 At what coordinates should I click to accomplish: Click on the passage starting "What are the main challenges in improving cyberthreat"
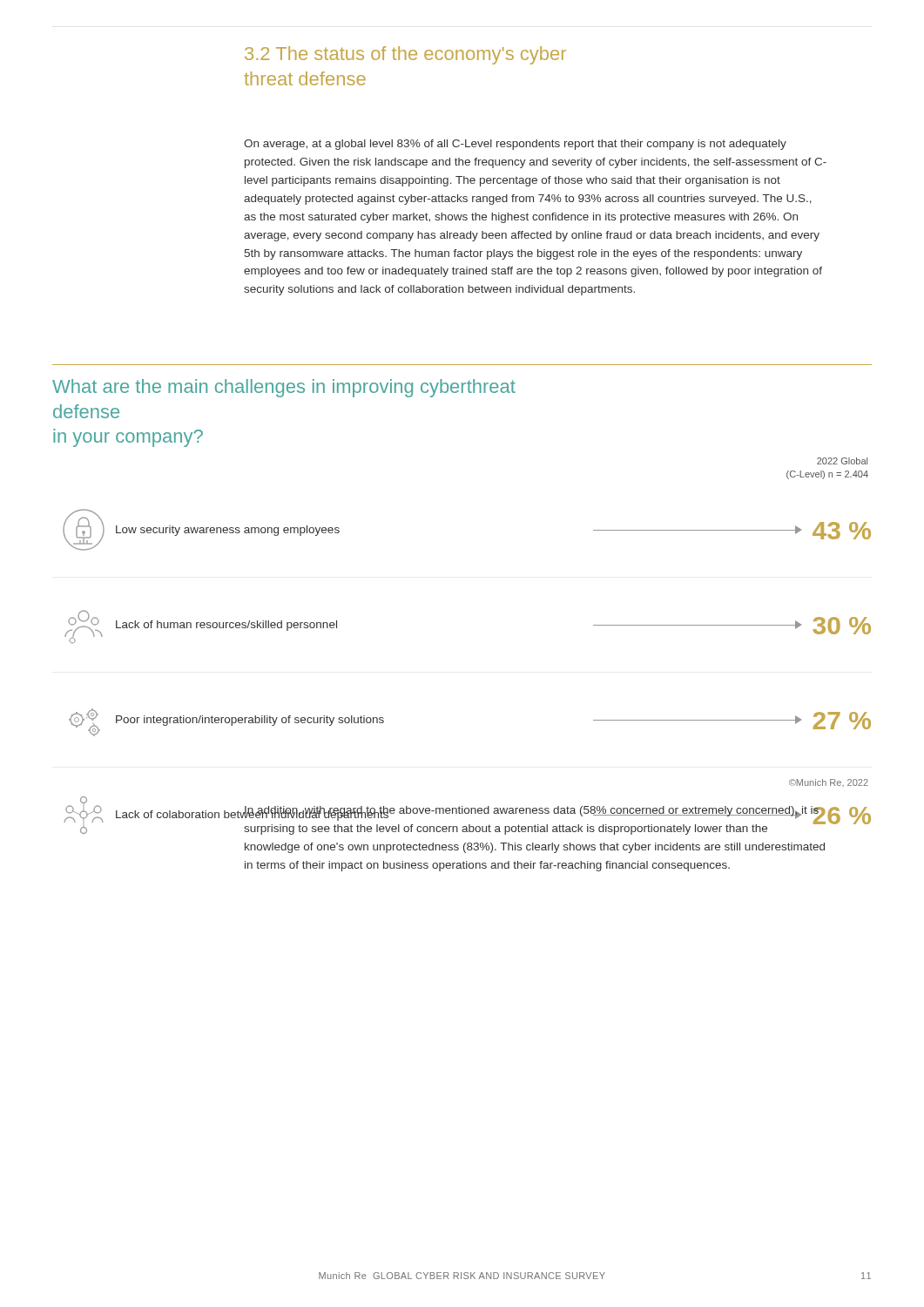point(284,388)
